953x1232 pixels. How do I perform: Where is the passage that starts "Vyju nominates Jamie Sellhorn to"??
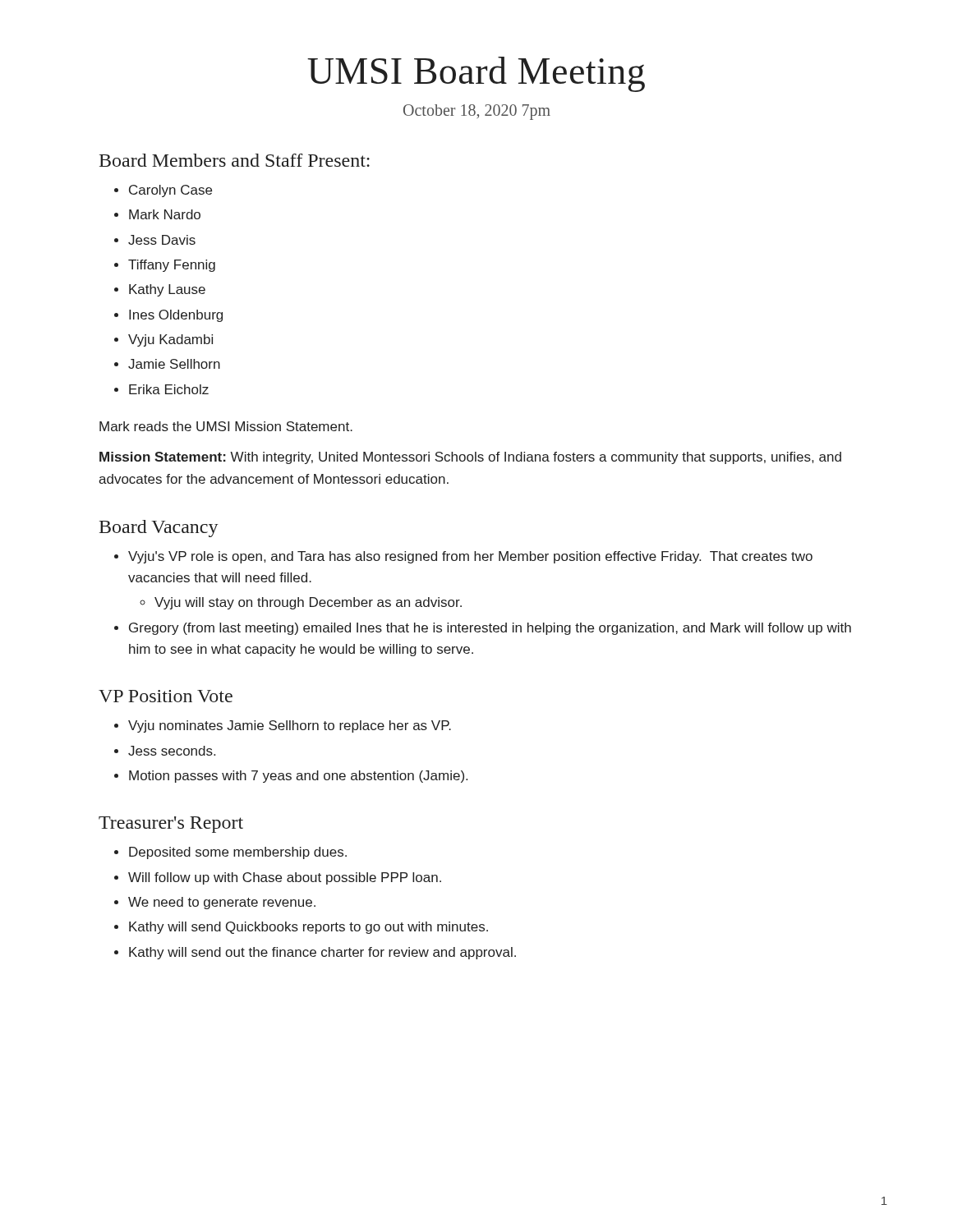pyautogui.click(x=290, y=726)
